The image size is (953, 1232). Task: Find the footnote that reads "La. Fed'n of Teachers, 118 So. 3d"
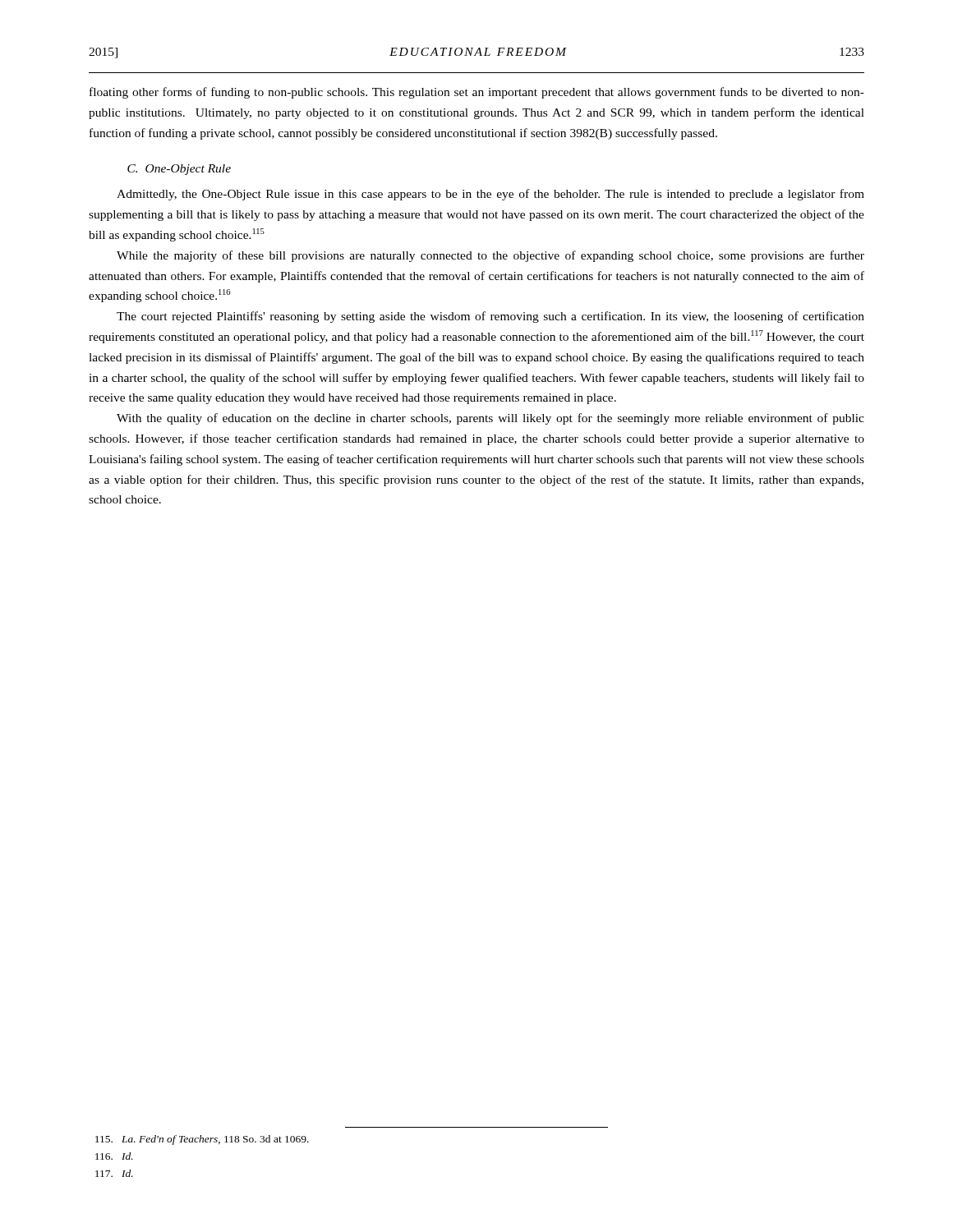click(x=199, y=1139)
